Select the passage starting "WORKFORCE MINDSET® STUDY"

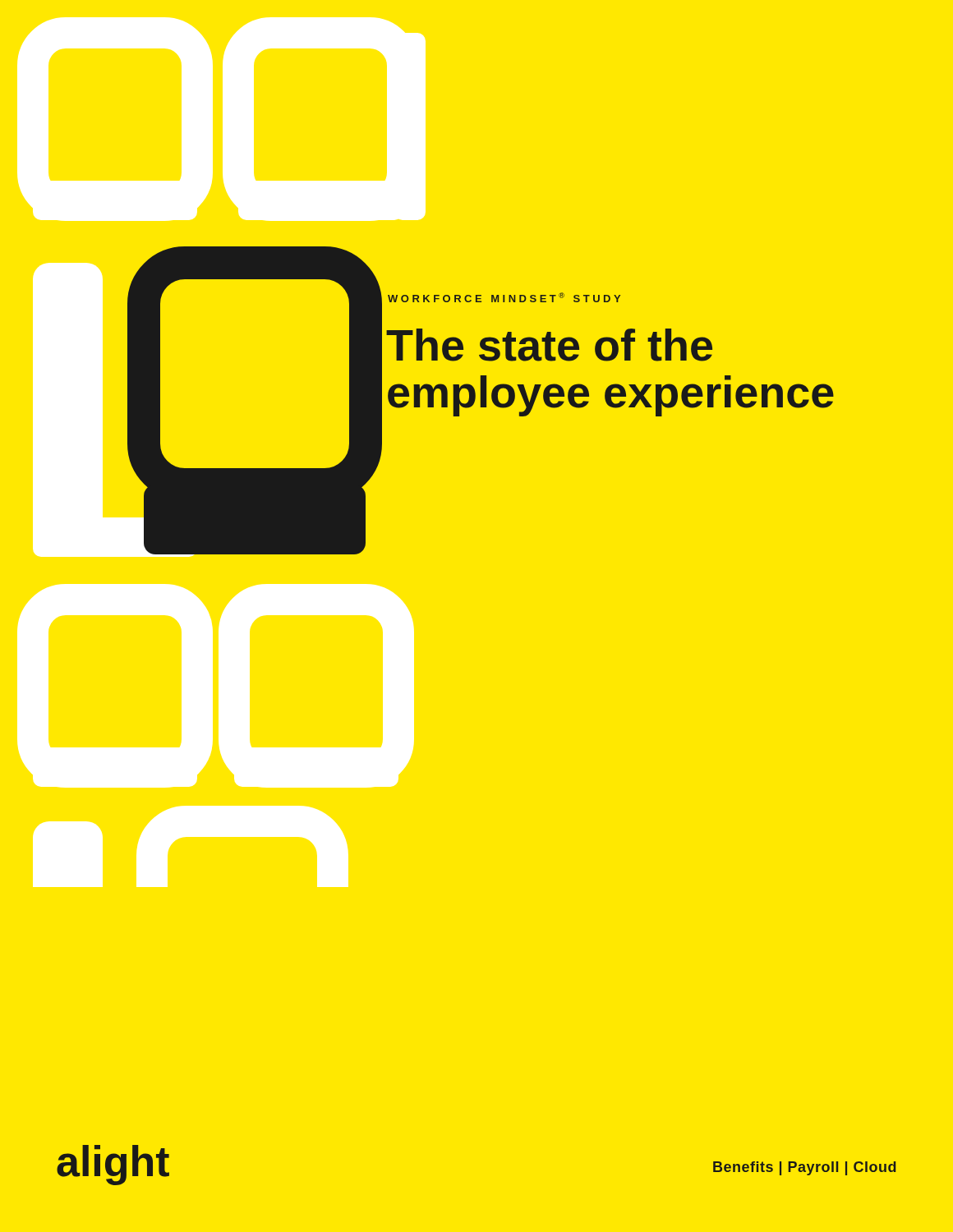506,298
